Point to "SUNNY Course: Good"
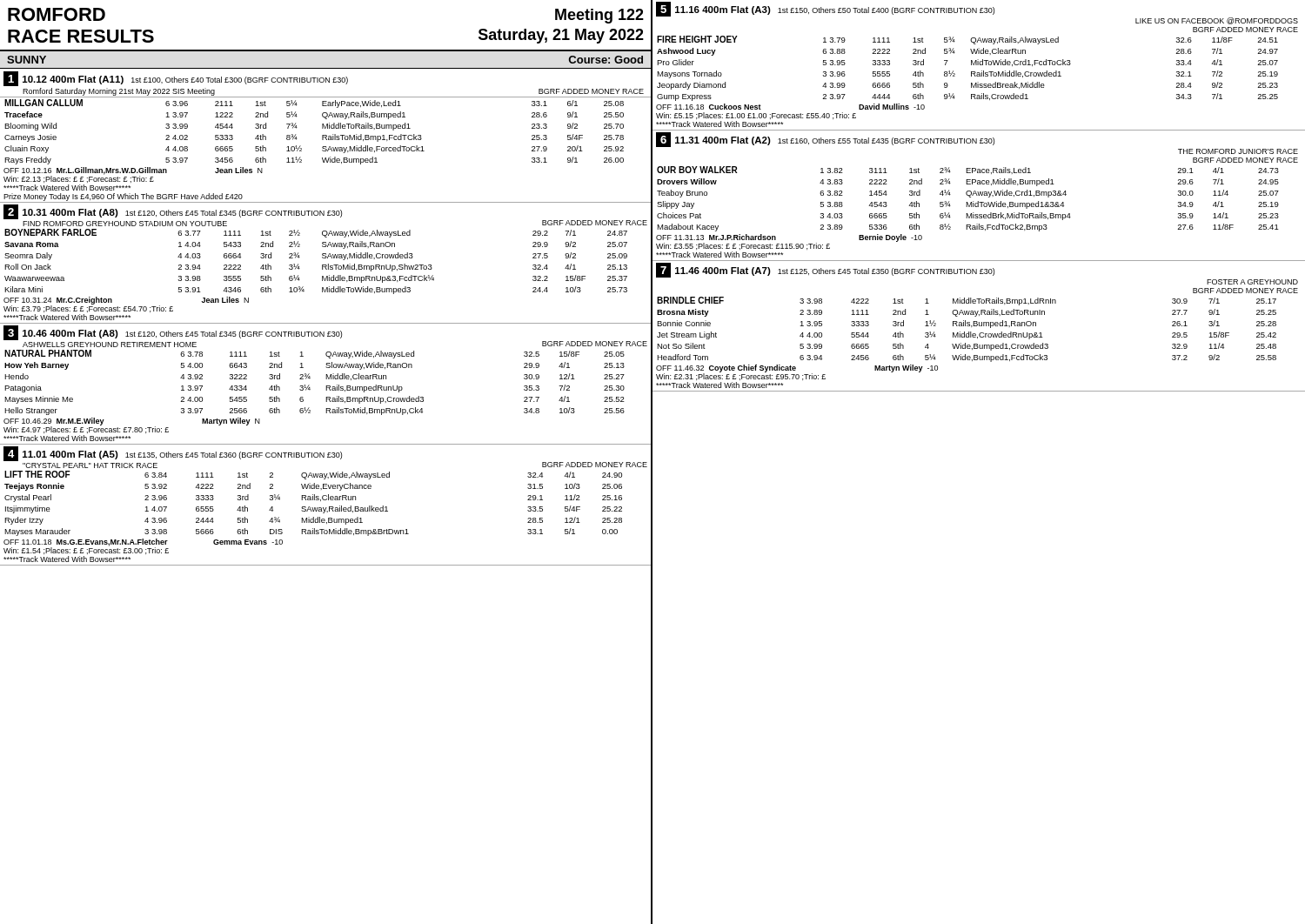 click(x=325, y=59)
